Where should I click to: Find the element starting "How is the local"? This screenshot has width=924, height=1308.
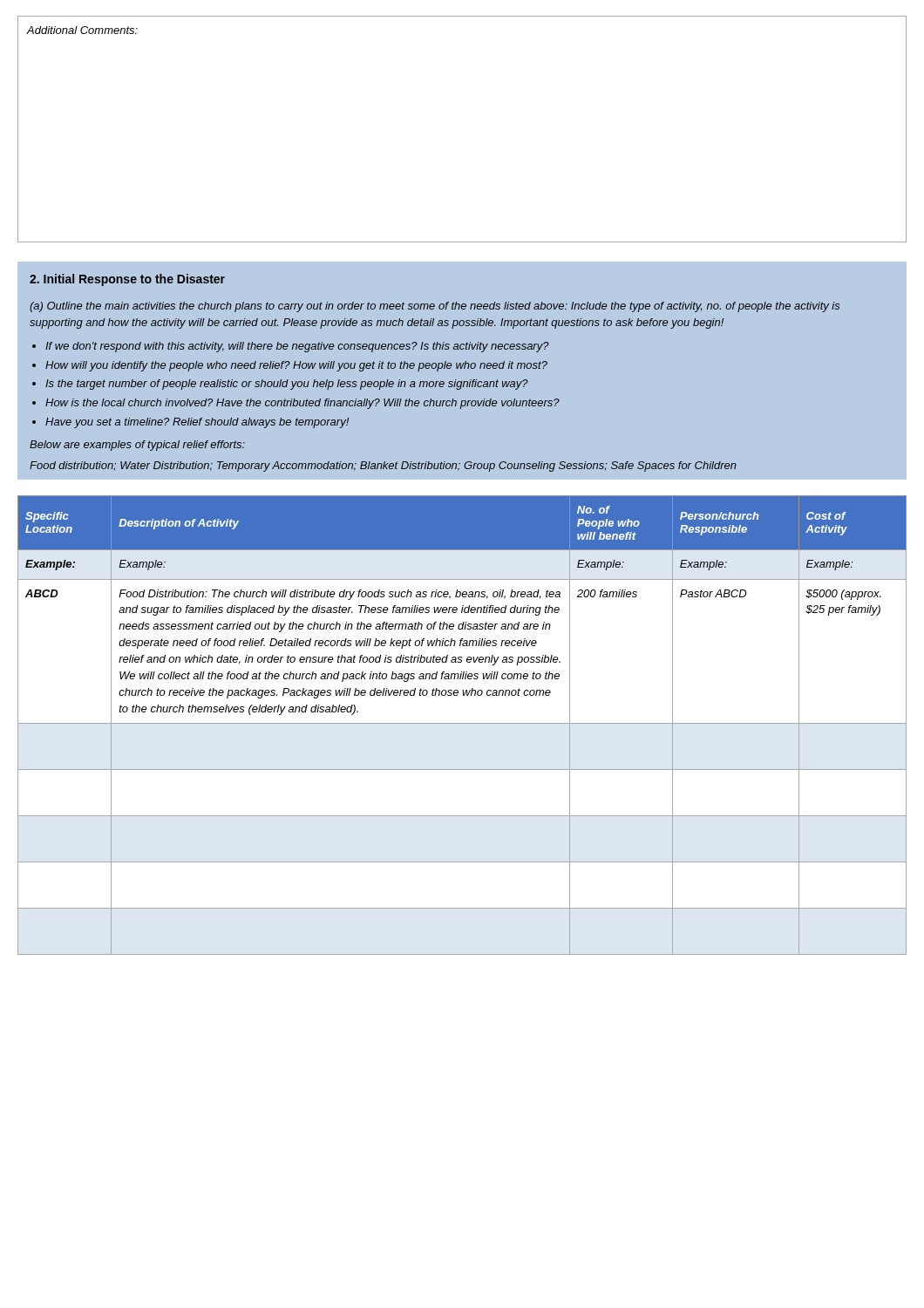[x=302, y=403]
